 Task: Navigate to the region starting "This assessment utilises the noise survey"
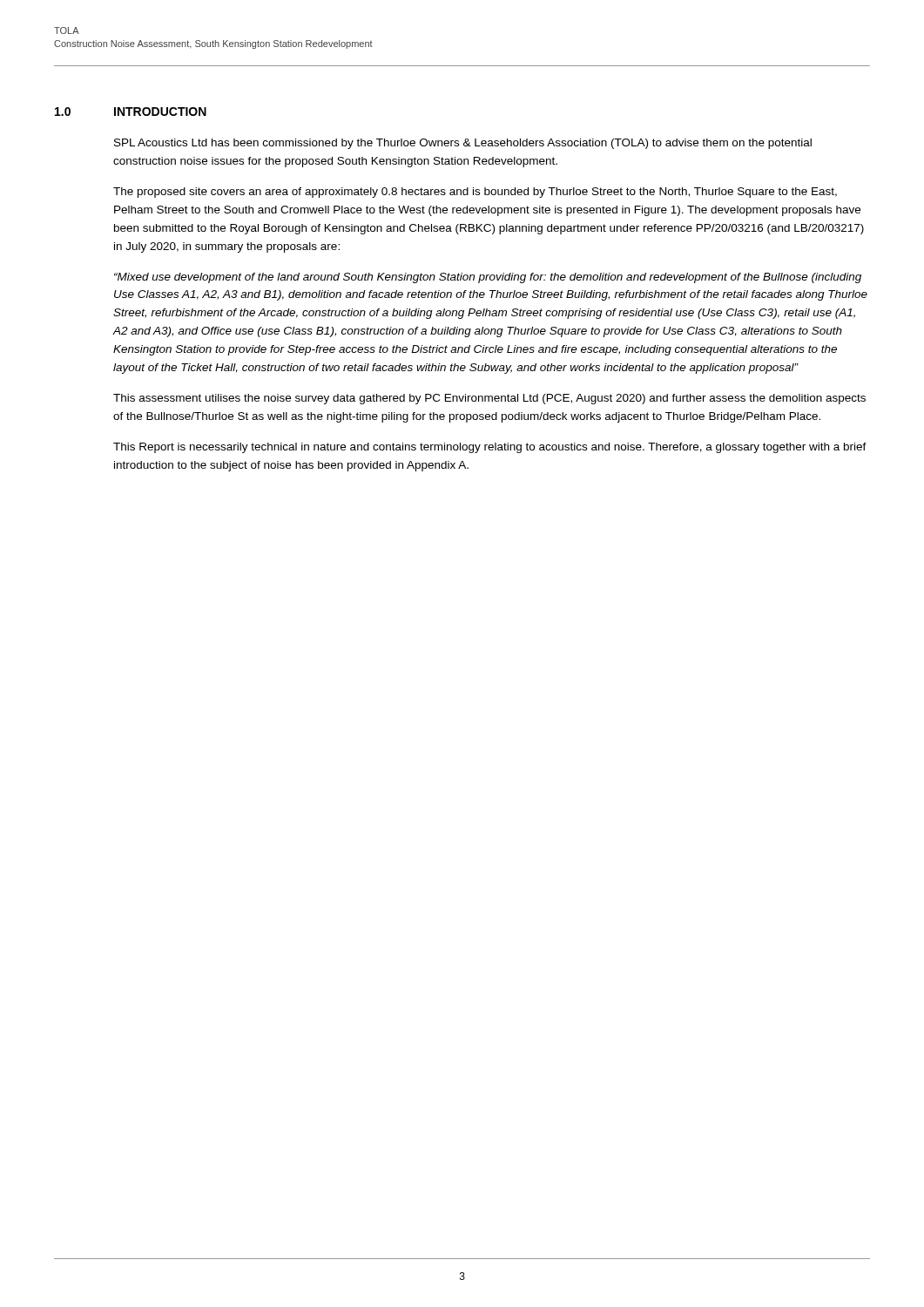[x=490, y=407]
